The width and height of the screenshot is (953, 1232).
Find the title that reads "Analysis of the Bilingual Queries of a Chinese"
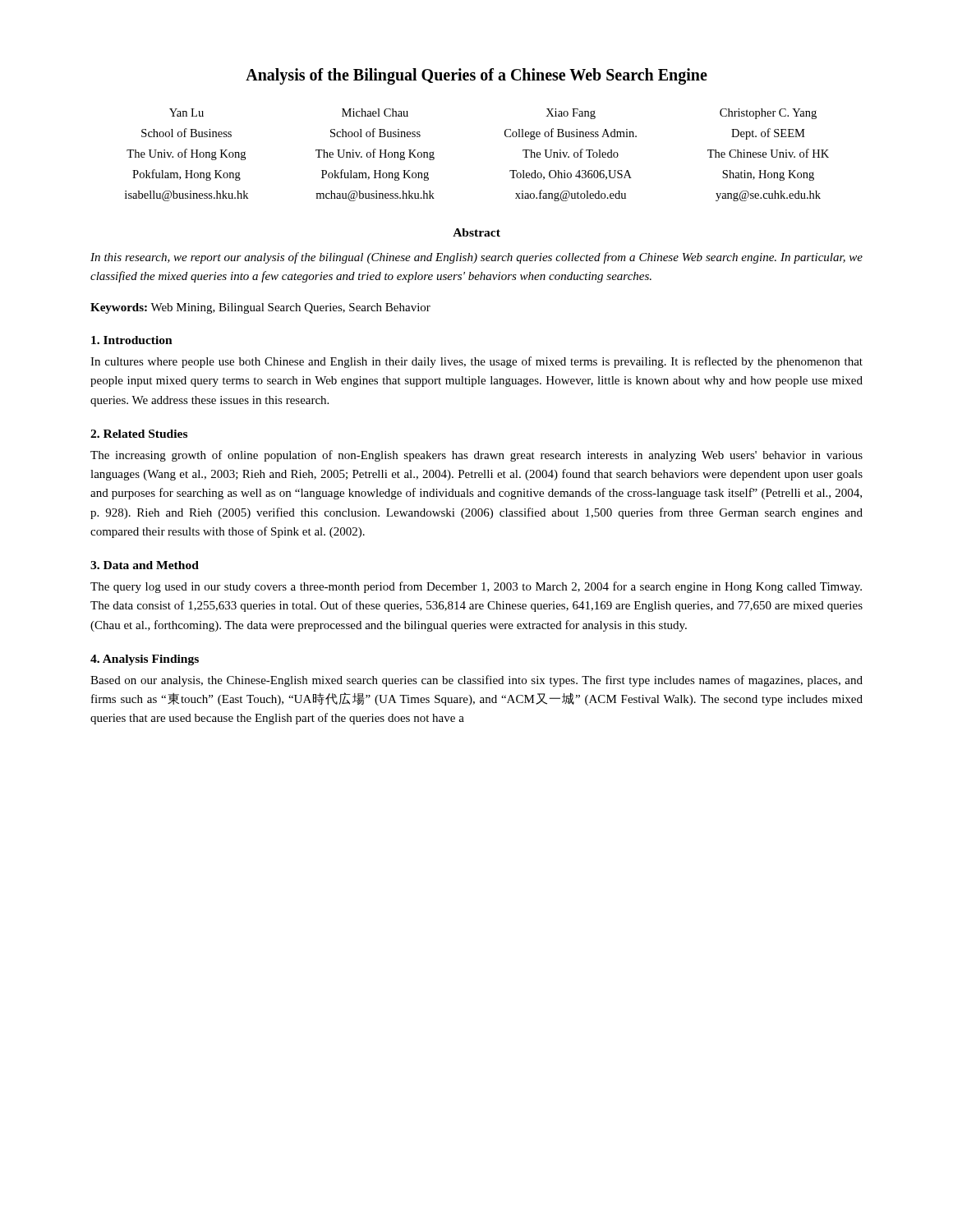(x=476, y=75)
